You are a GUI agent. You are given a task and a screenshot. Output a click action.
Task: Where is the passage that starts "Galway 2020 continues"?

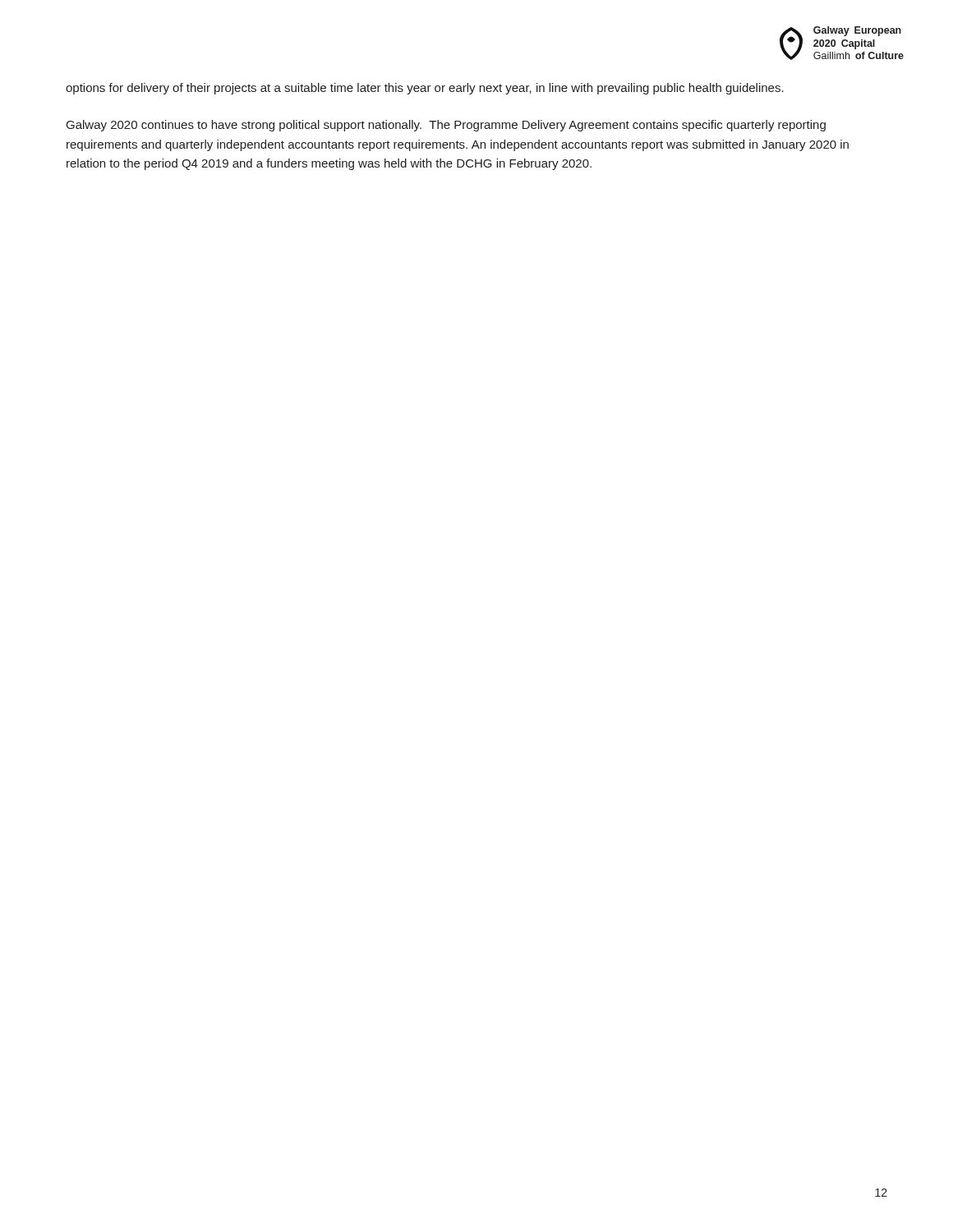(x=458, y=144)
